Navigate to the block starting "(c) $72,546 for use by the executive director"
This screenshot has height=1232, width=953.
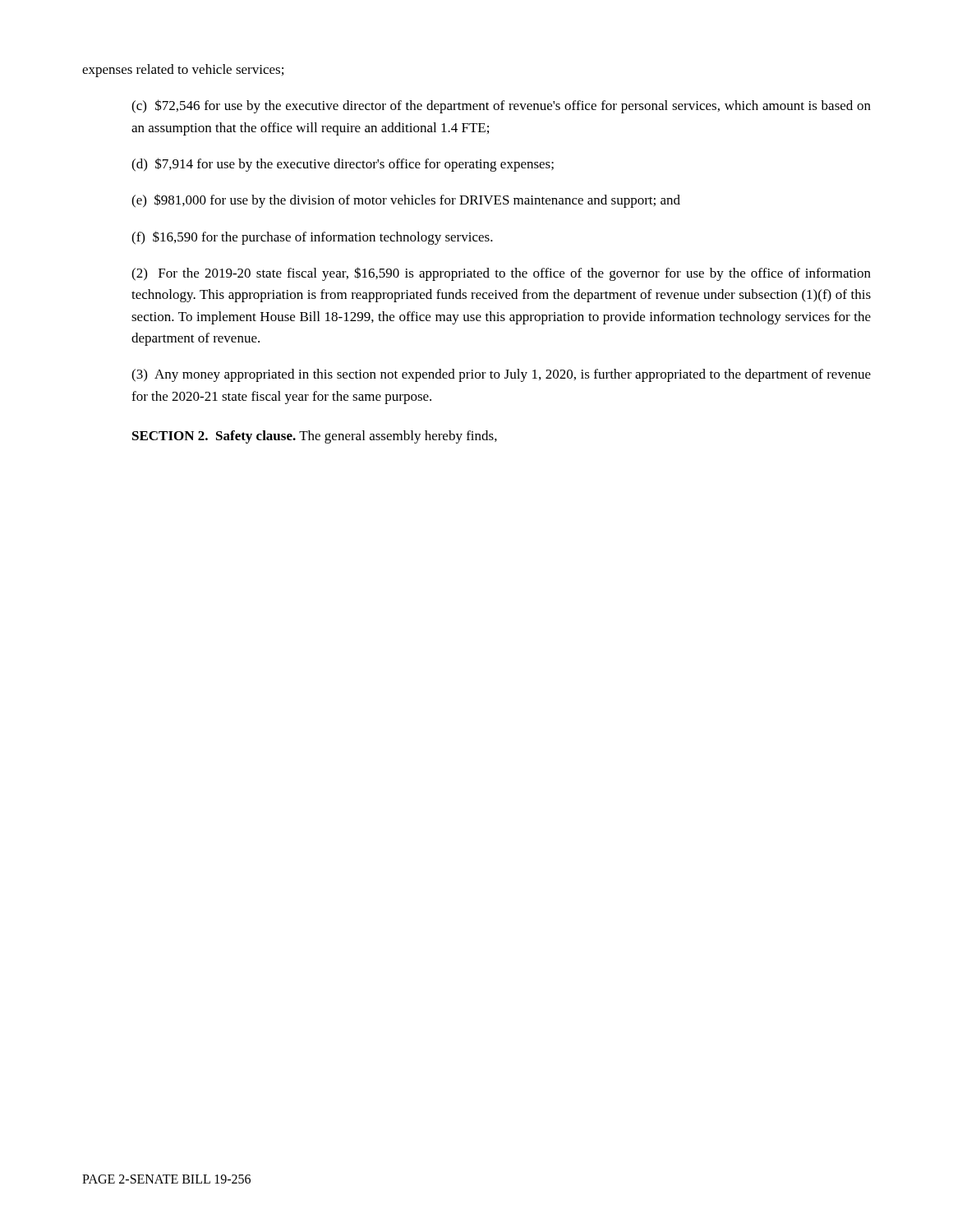[501, 117]
